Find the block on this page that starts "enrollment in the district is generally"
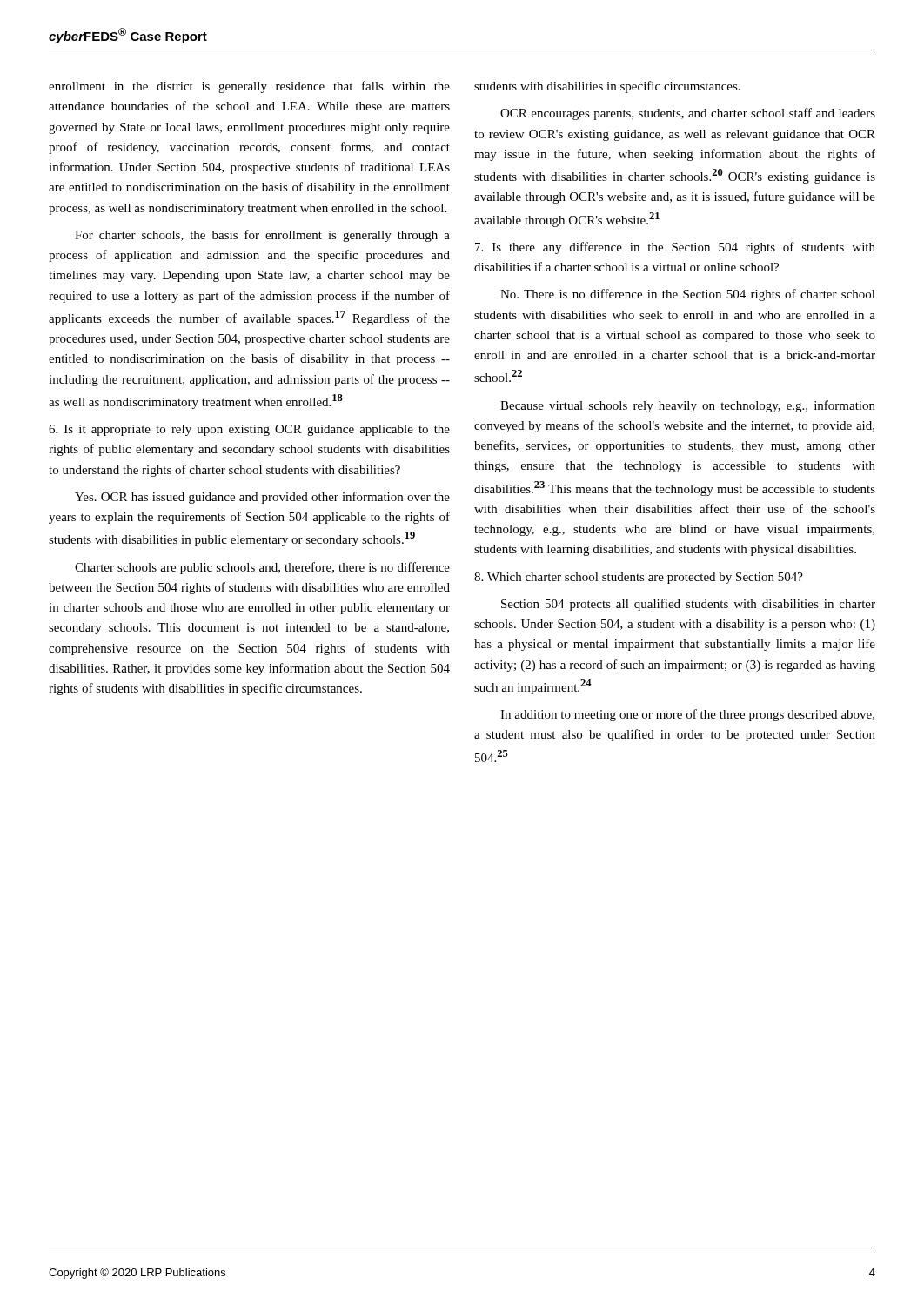The image size is (924, 1305). pyautogui.click(x=249, y=388)
